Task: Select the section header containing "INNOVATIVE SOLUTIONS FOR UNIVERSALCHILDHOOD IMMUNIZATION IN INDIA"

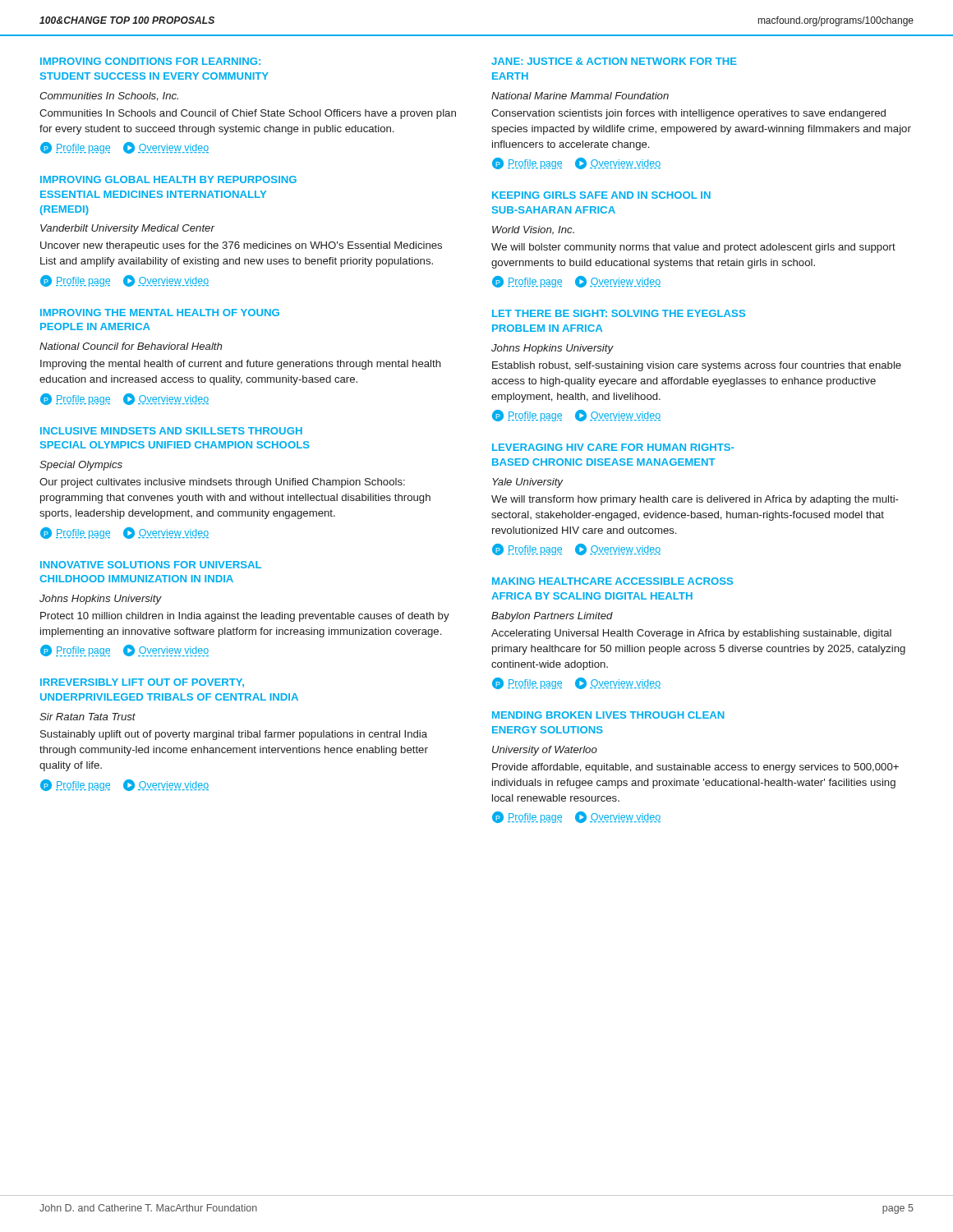Action: (251, 572)
